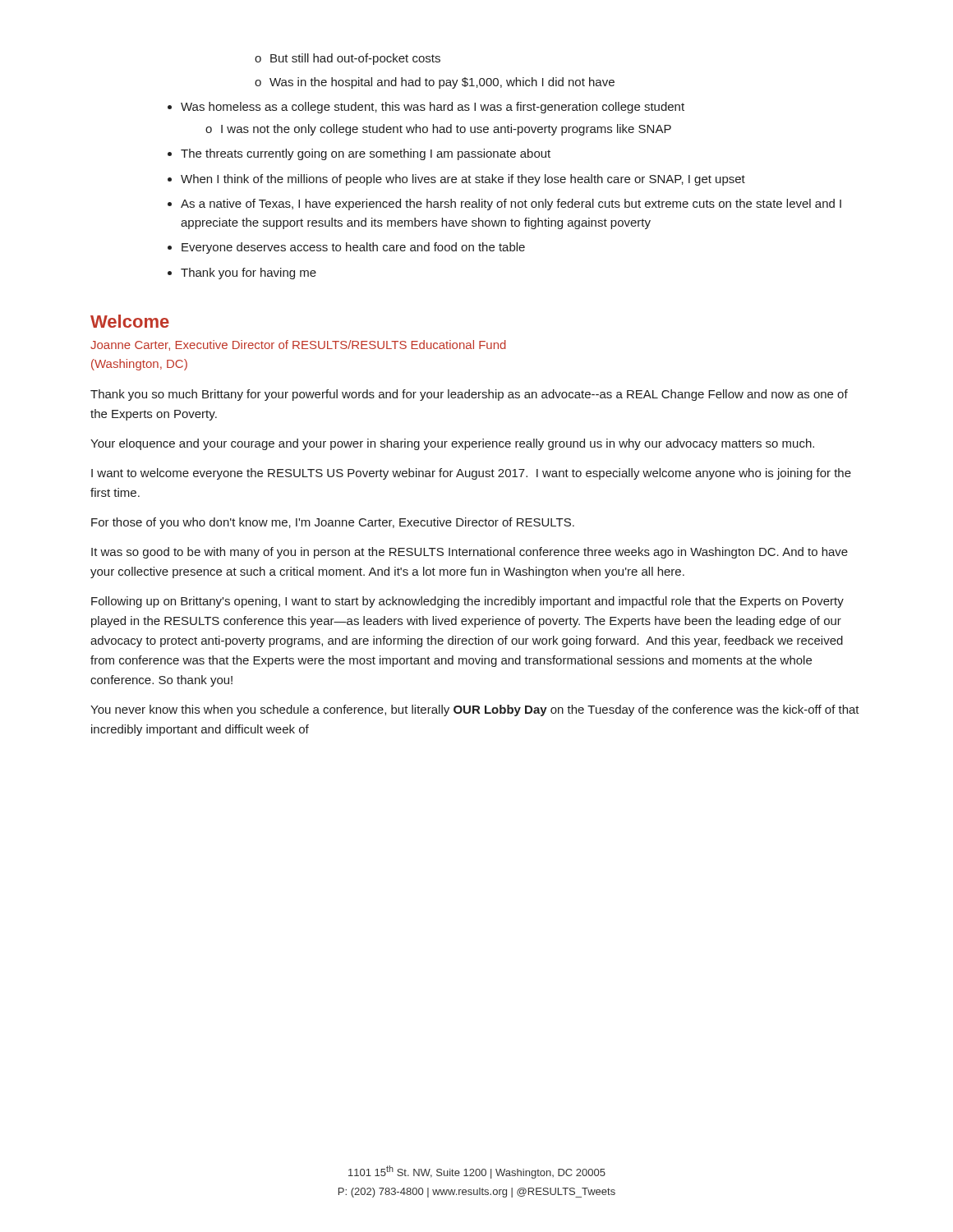Image resolution: width=953 pixels, height=1232 pixels.
Task: Point to the block starting "I want to welcome everyone the RESULTS"
Action: (471, 483)
